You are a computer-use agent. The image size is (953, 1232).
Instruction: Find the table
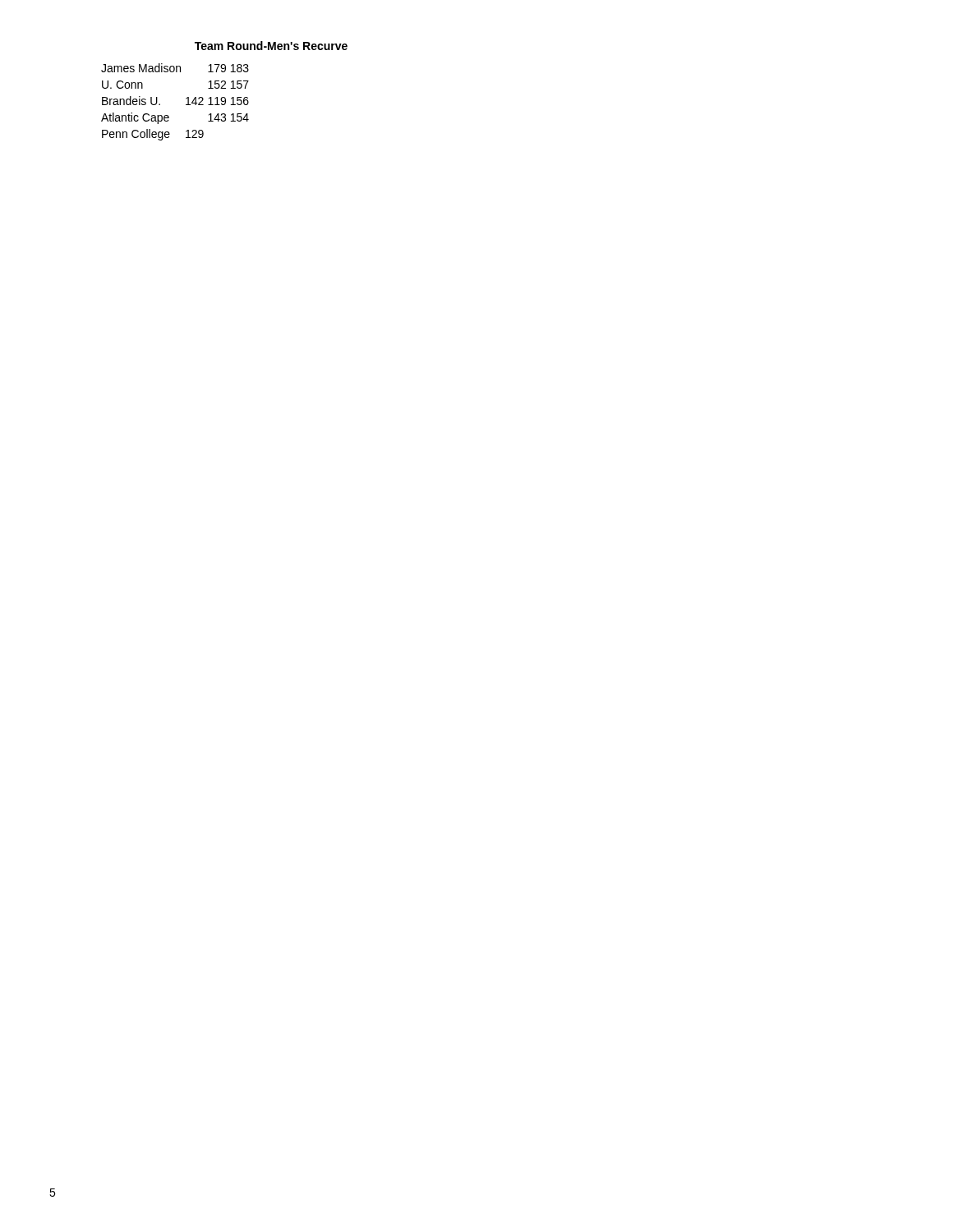click(271, 101)
